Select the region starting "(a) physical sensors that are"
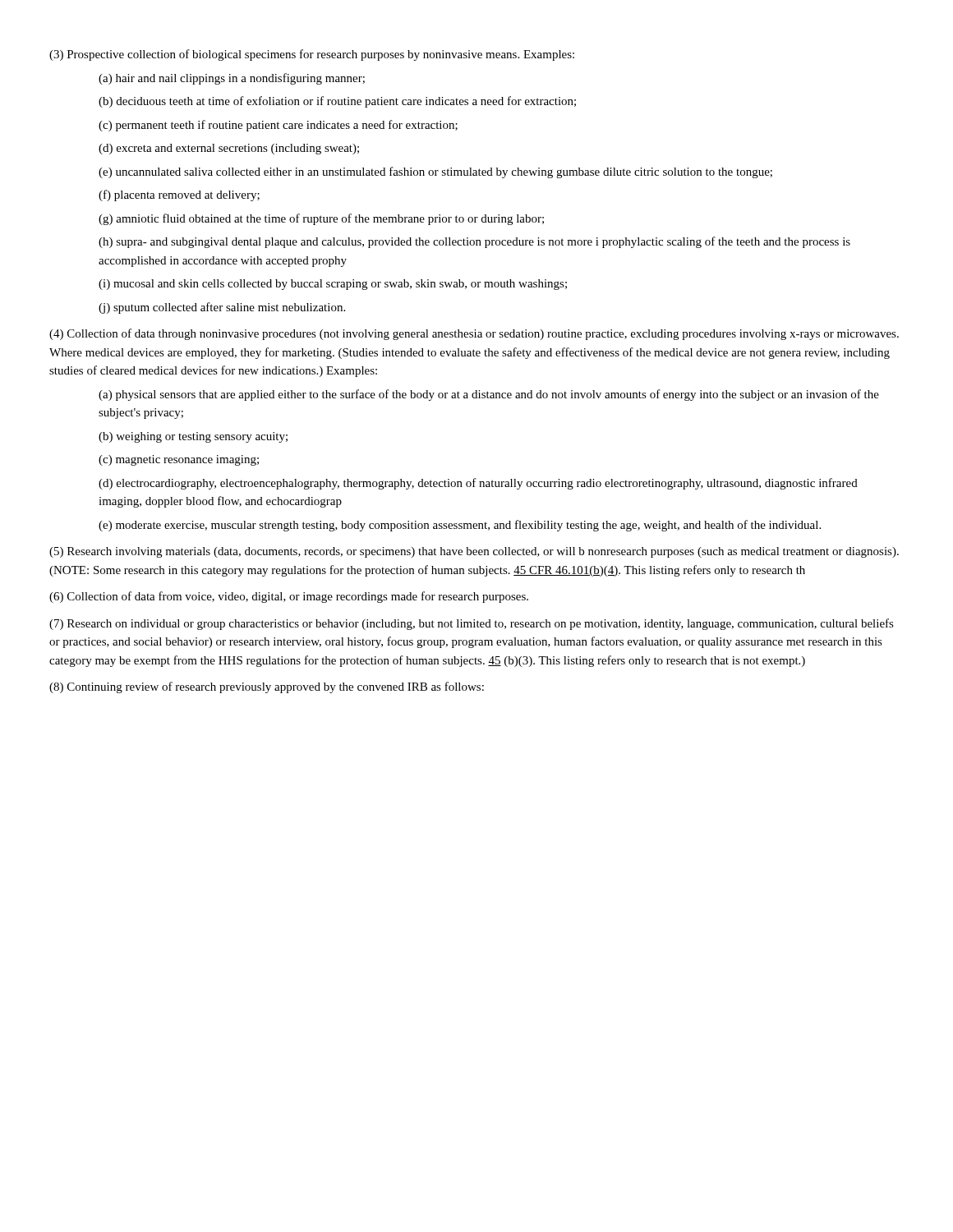This screenshot has width=953, height=1232. click(x=489, y=403)
